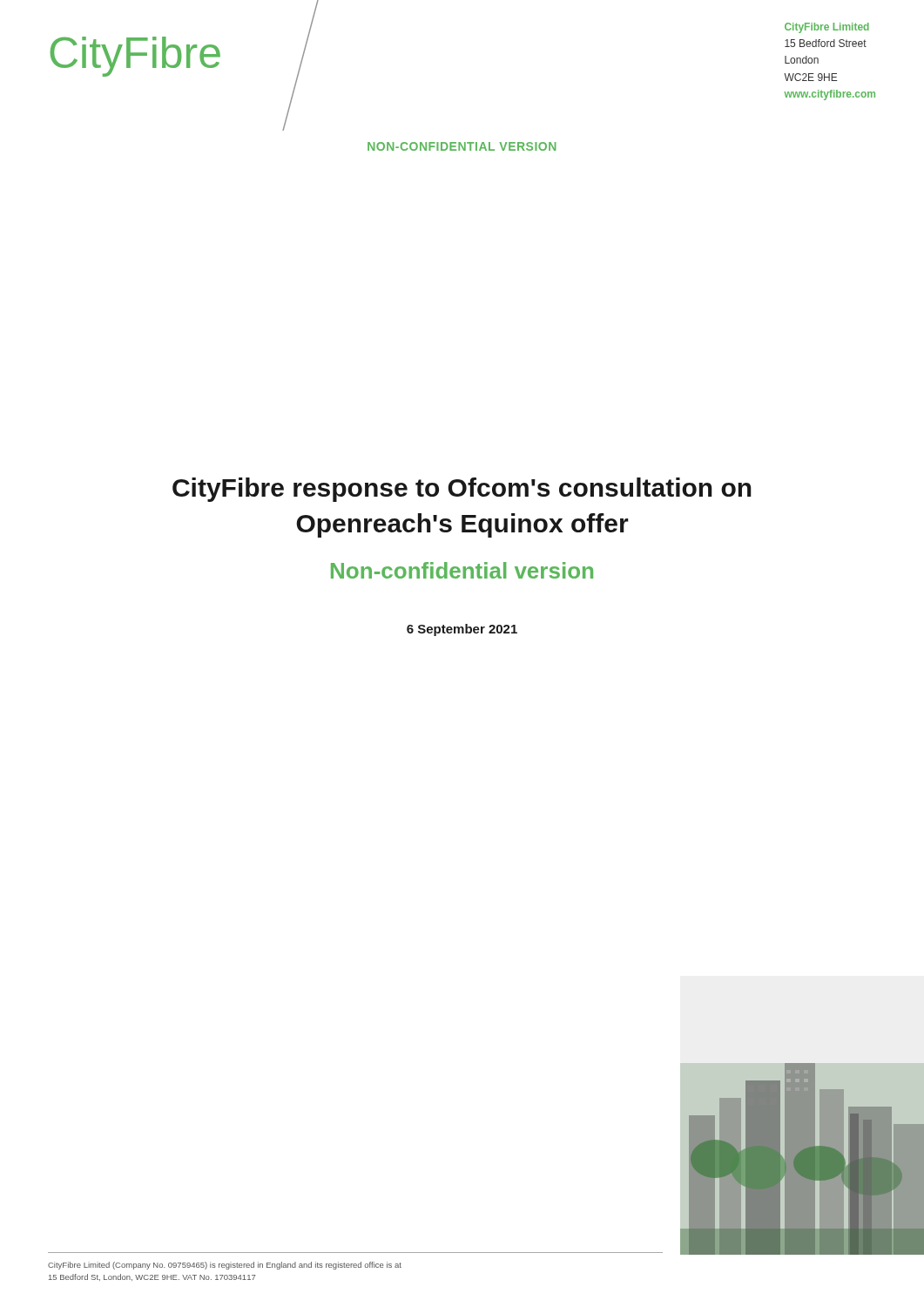
Task: Find the region starting "Non-confidential version"
Action: click(462, 571)
